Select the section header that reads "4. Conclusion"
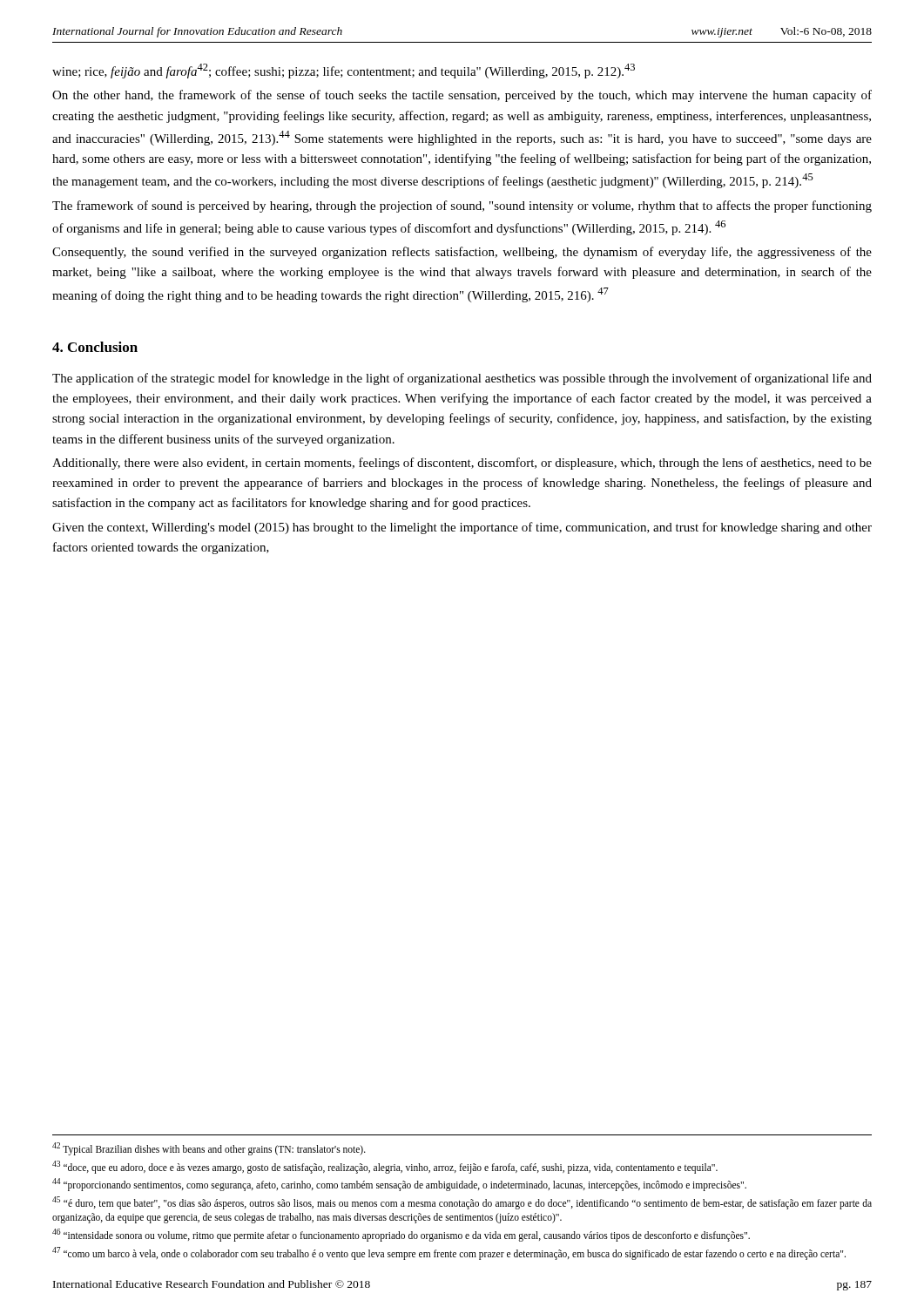Viewport: 924px width, 1307px height. [x=95, y=347]
